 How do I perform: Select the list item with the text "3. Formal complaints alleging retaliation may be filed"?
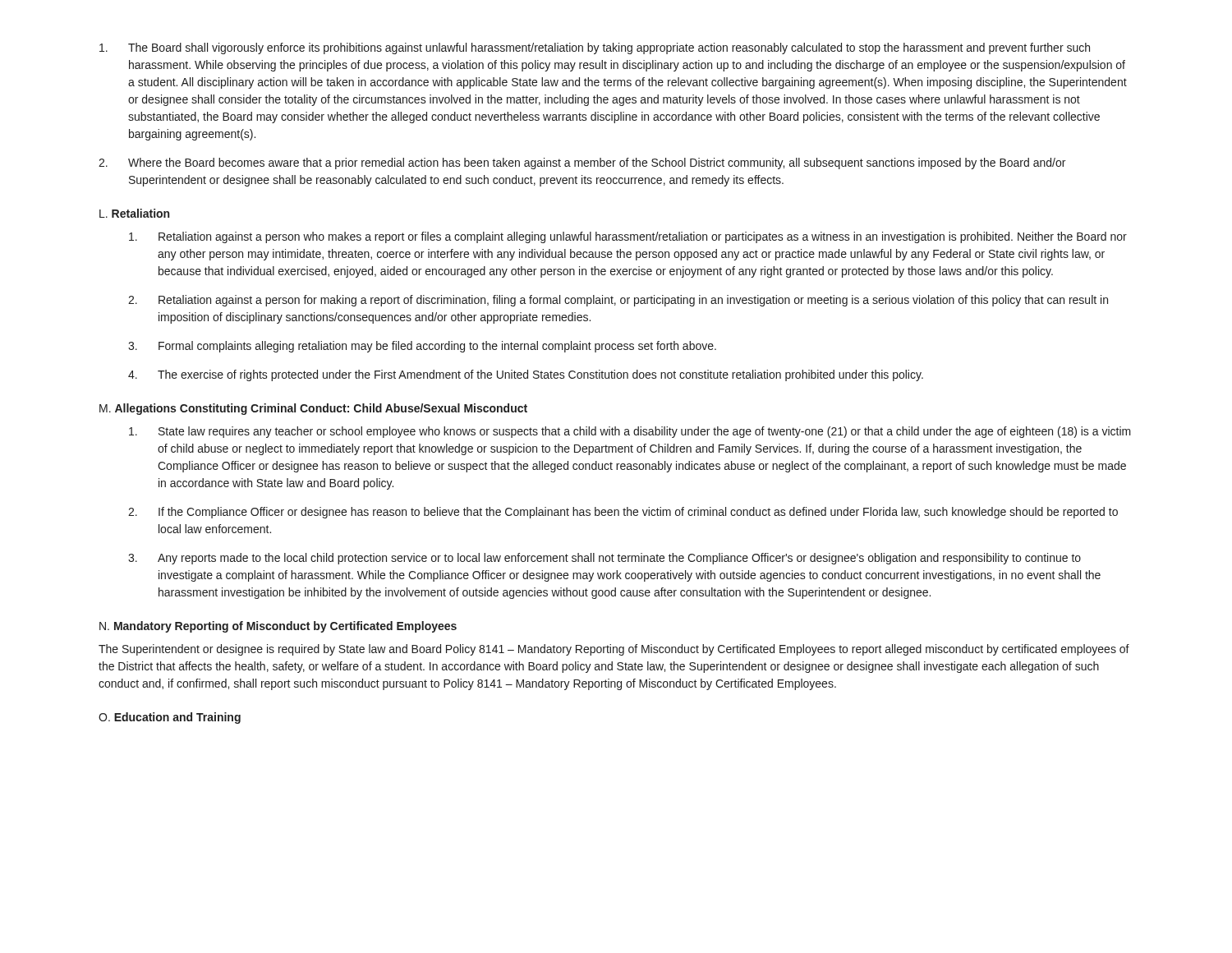pyautogui.click(x=631, y=346)
